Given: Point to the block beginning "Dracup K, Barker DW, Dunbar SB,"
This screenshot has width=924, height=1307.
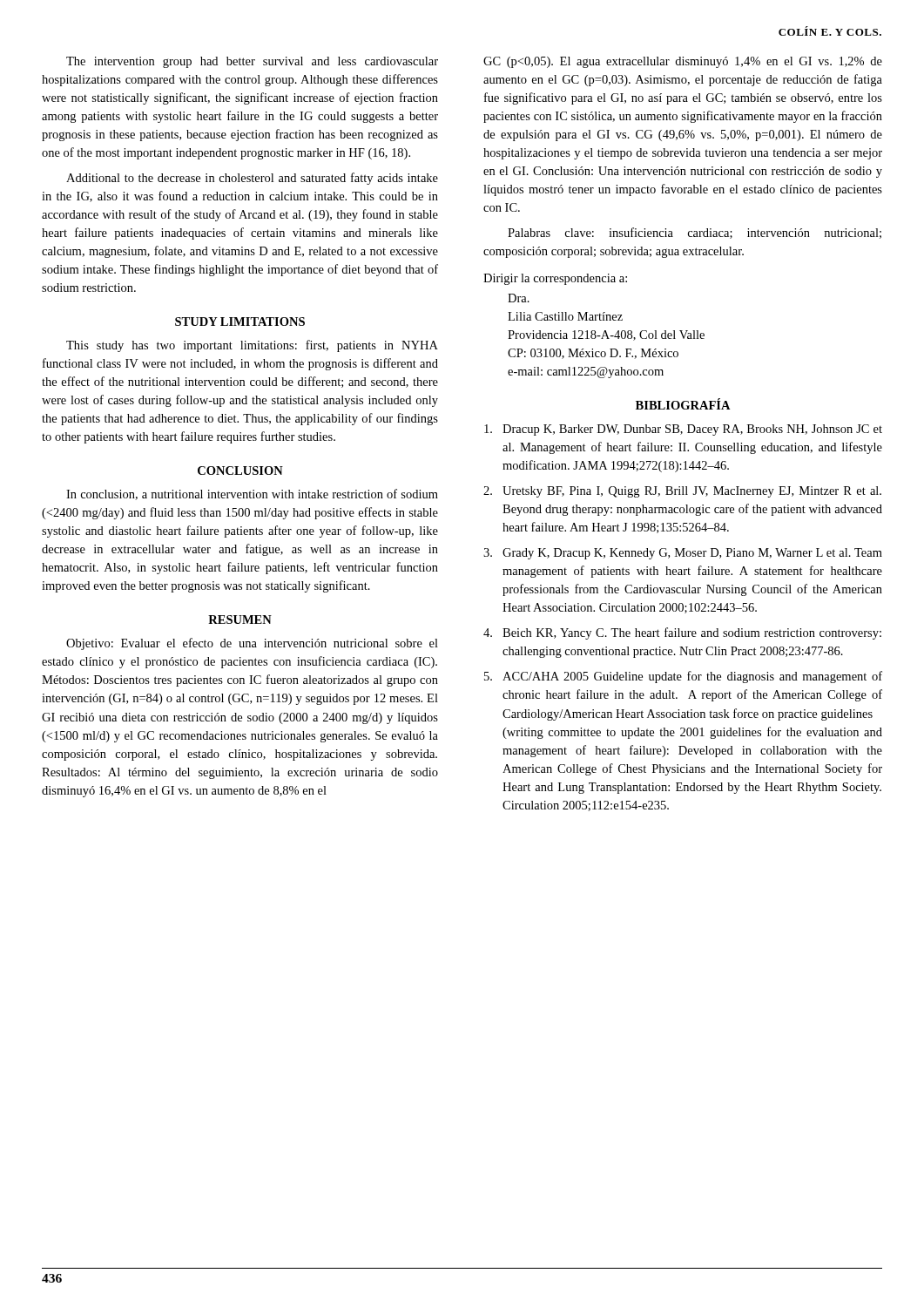Looking at the screenshot, I should coord(683,448).
